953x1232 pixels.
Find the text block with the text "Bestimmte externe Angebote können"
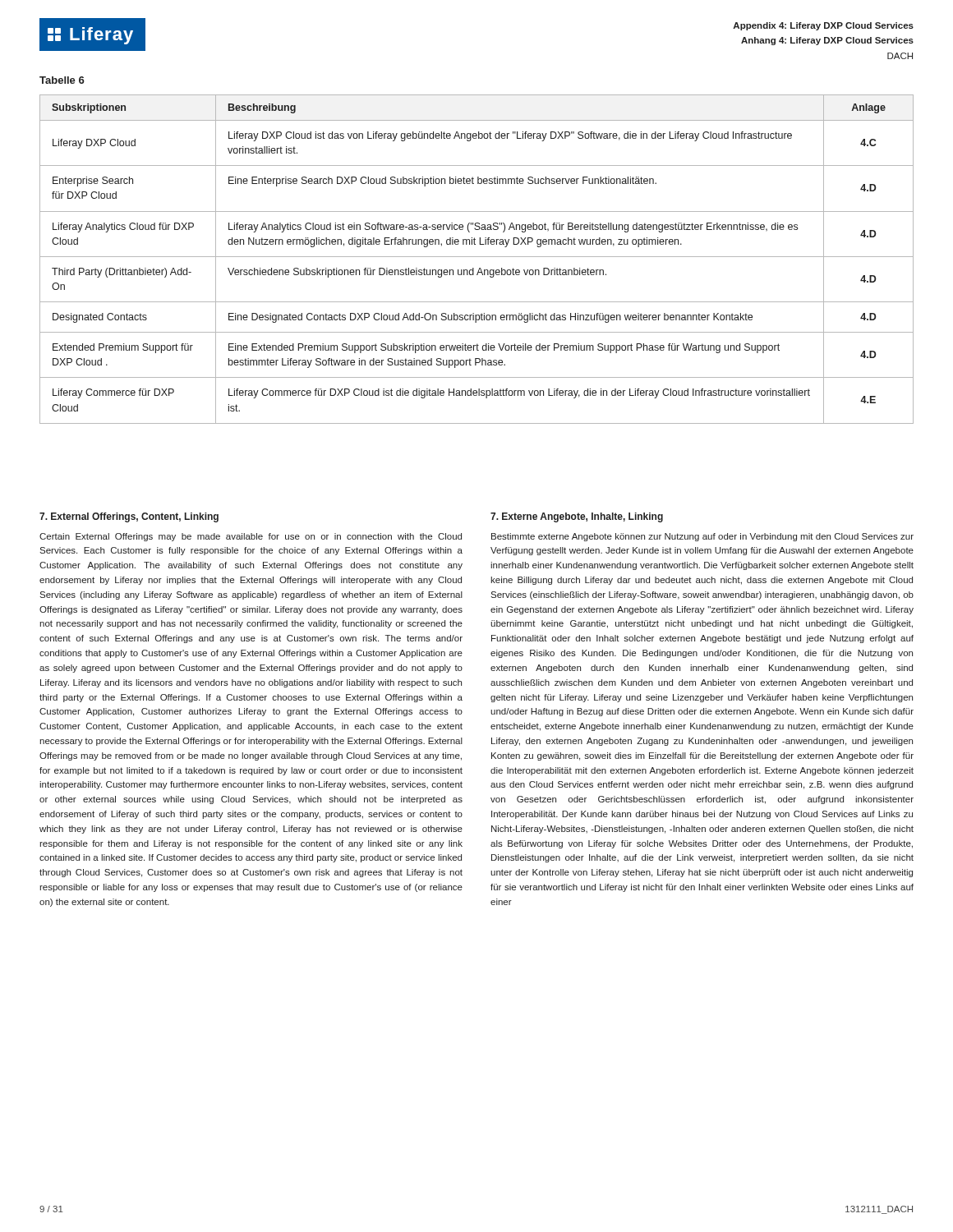click(702, 720)
